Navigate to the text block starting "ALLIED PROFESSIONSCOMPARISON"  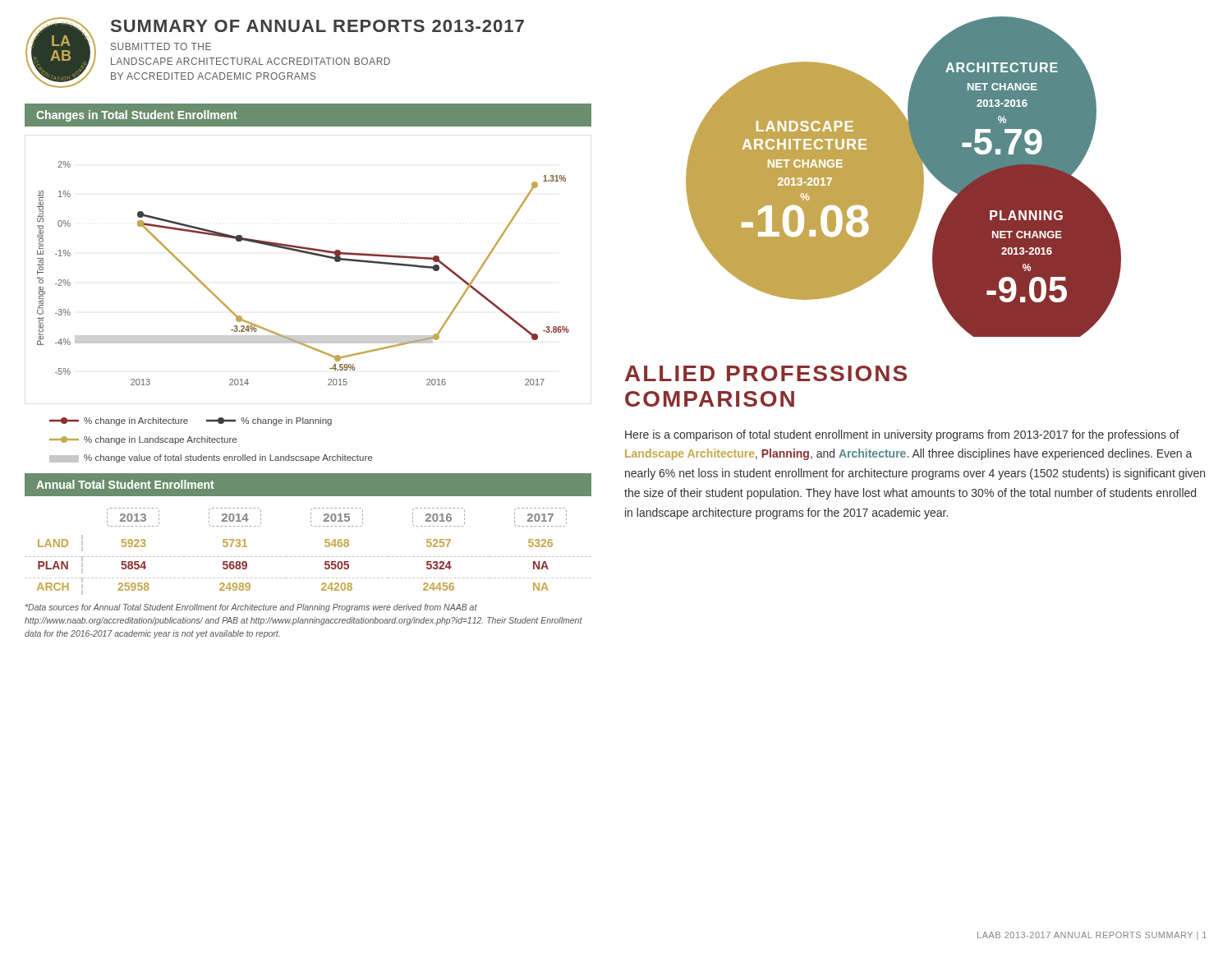click(x=767, y=386)
